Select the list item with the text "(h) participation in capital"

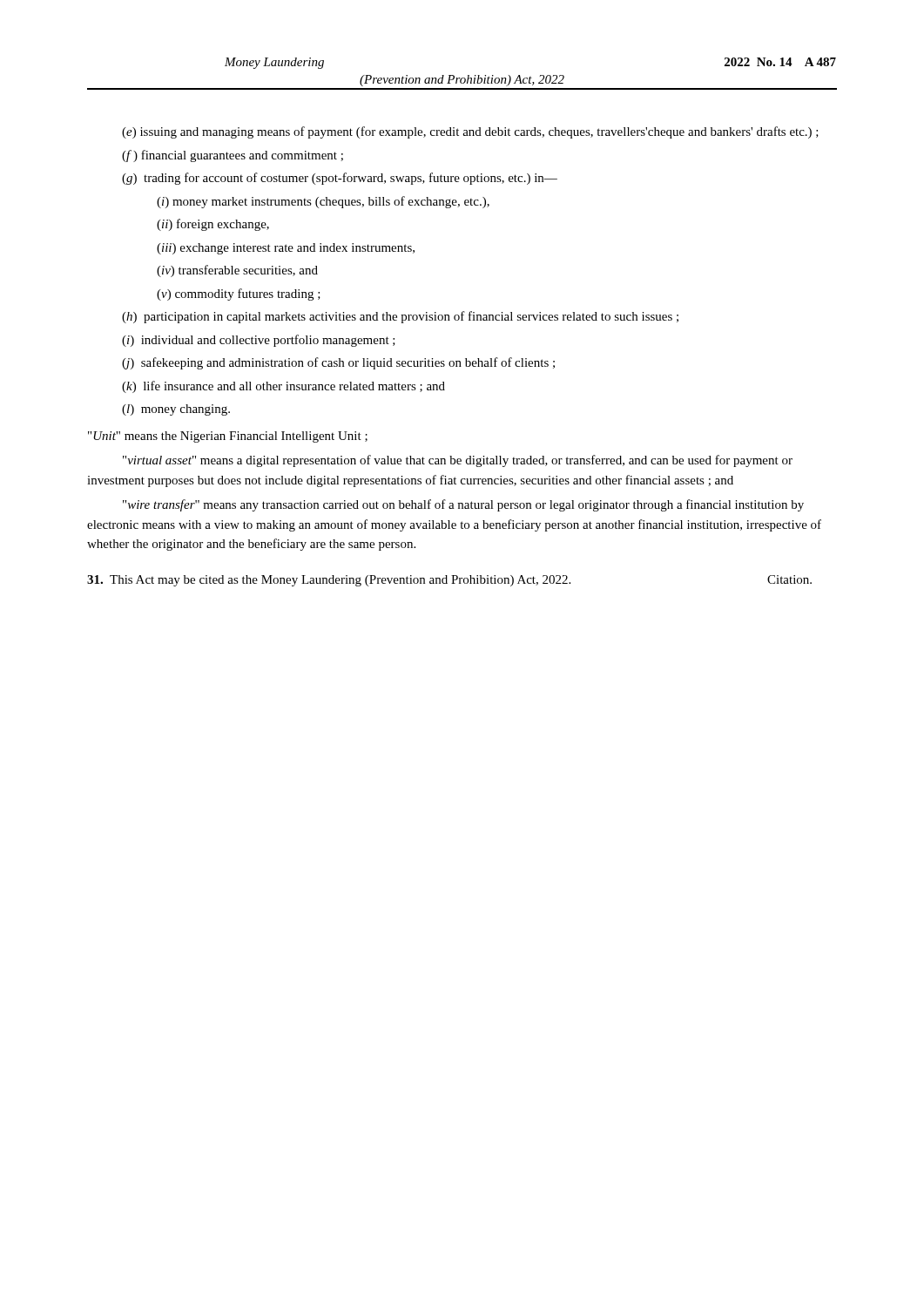pyautogui.click(x=479, y=317)
